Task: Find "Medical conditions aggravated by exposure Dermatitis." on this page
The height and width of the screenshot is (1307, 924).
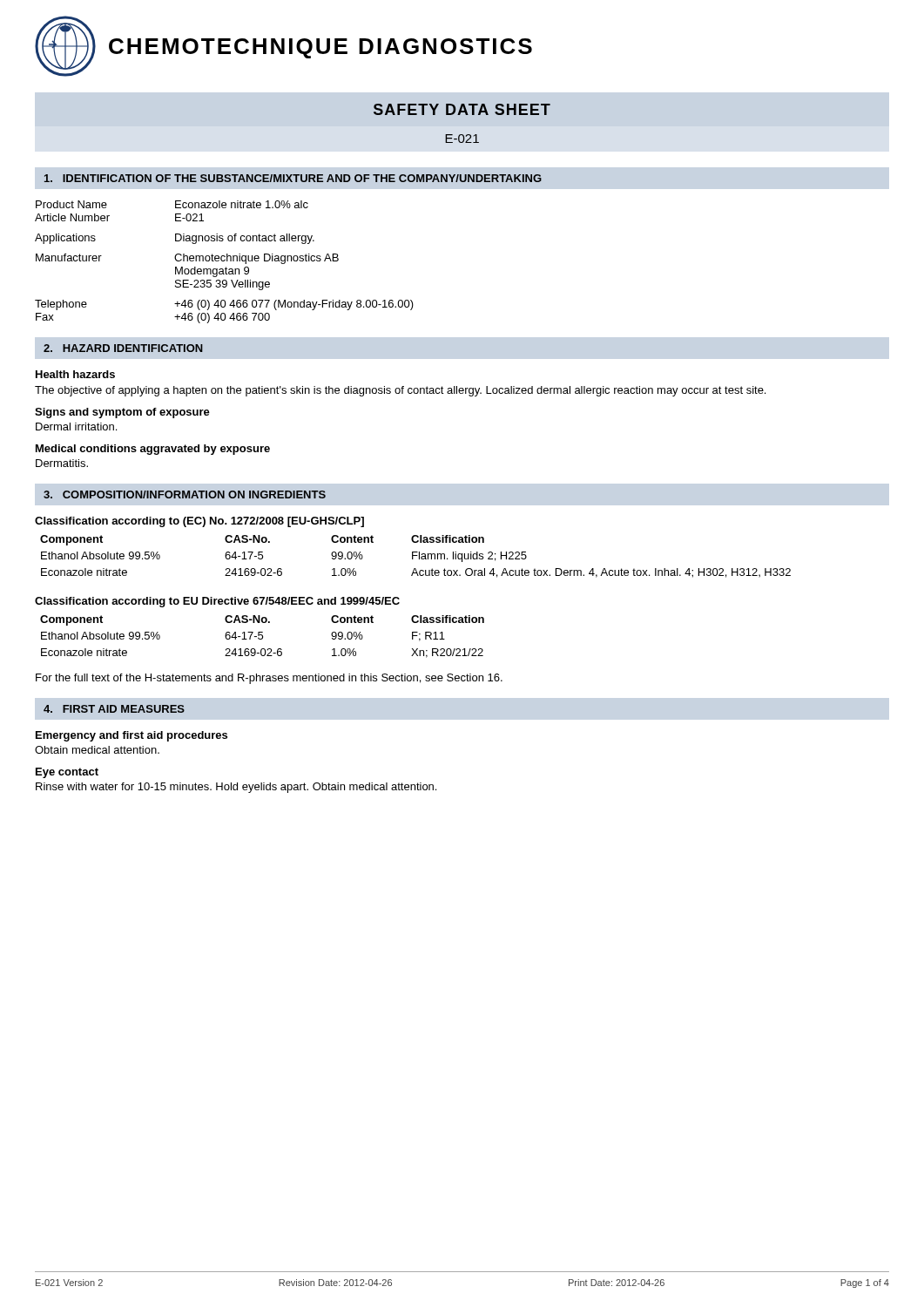Action: click(x=153, y=450)
